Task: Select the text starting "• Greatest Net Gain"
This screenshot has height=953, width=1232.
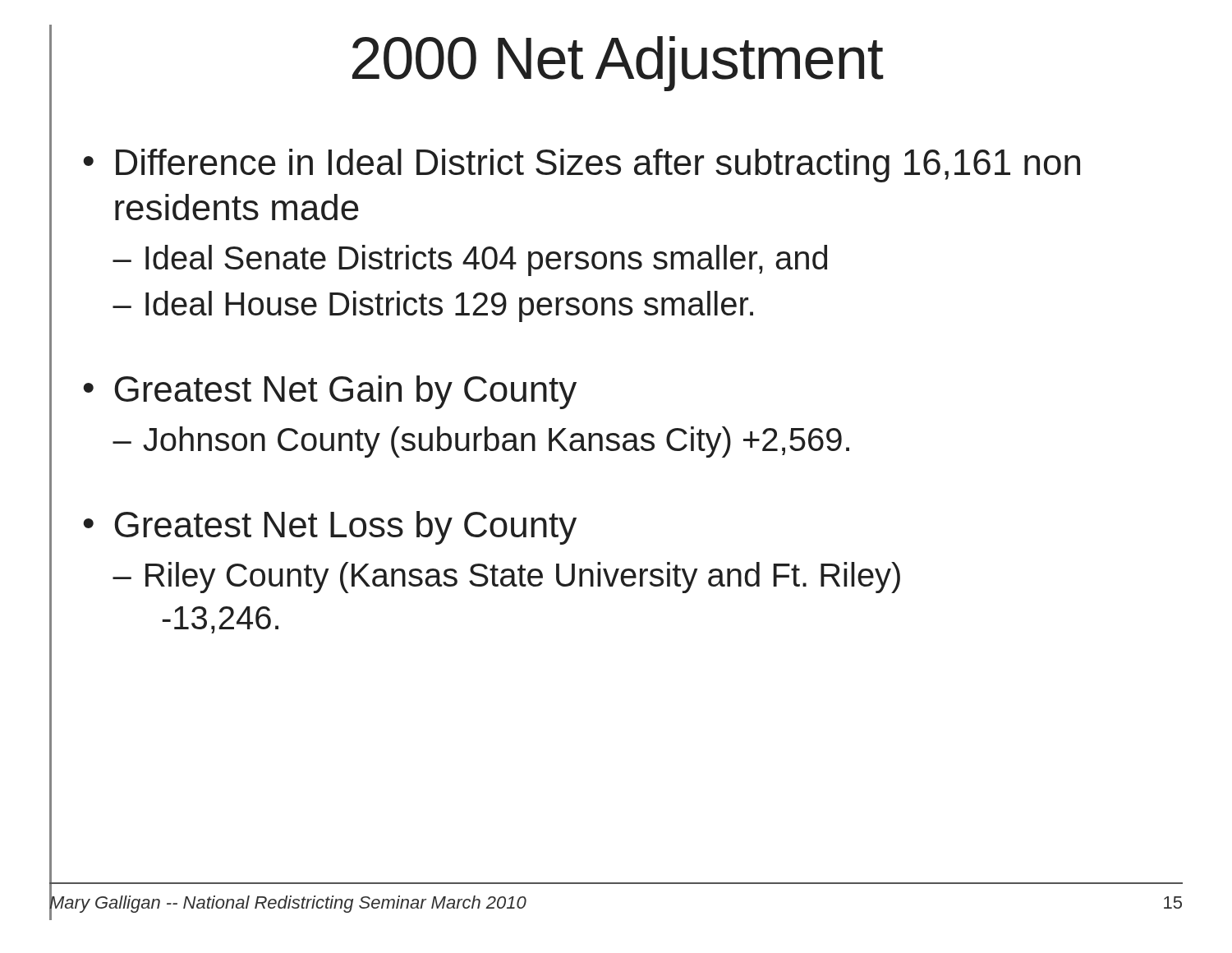Action: pos(467,415)
